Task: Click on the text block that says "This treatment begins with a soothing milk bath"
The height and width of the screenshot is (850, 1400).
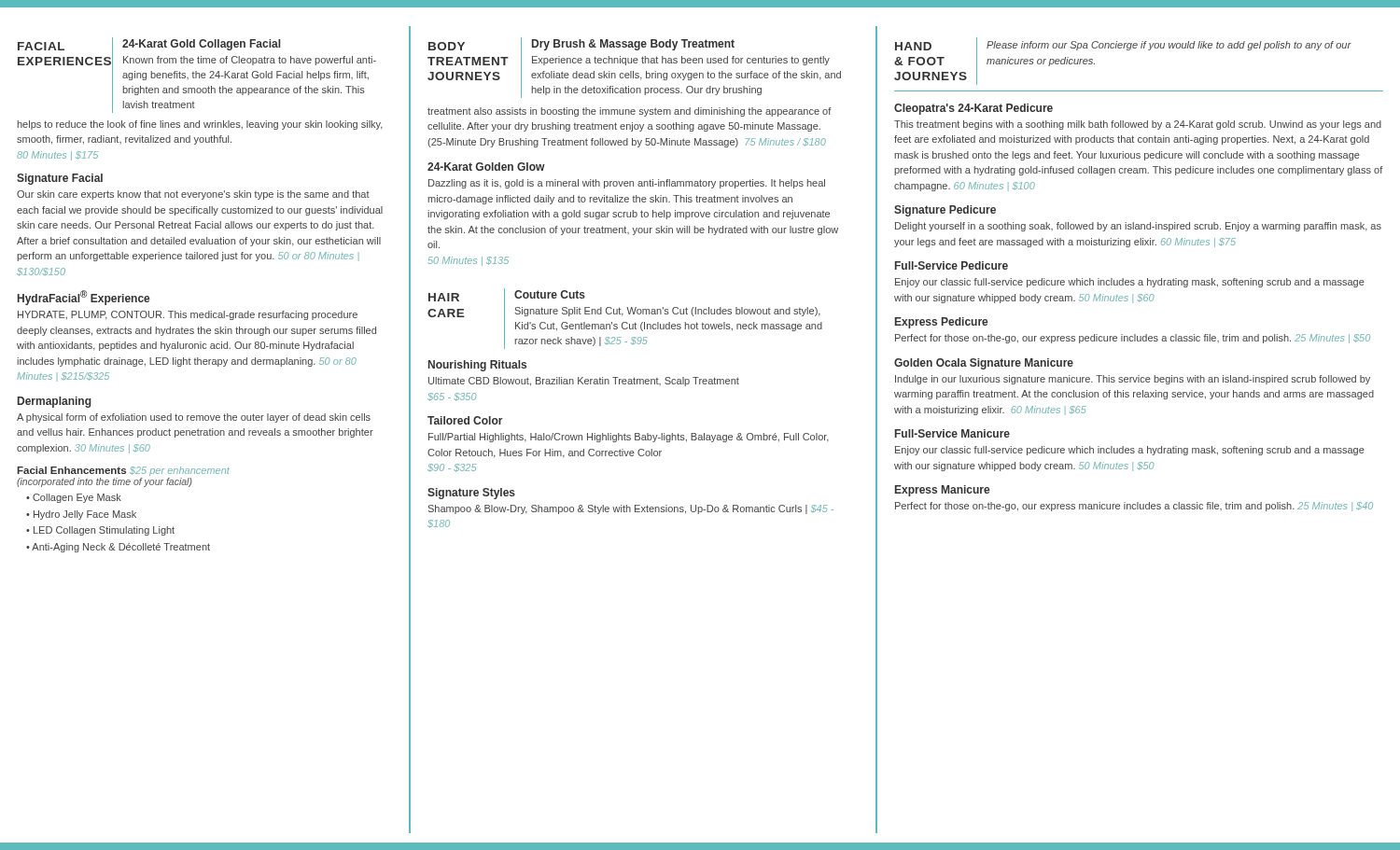Action: tap(1138, 154)
